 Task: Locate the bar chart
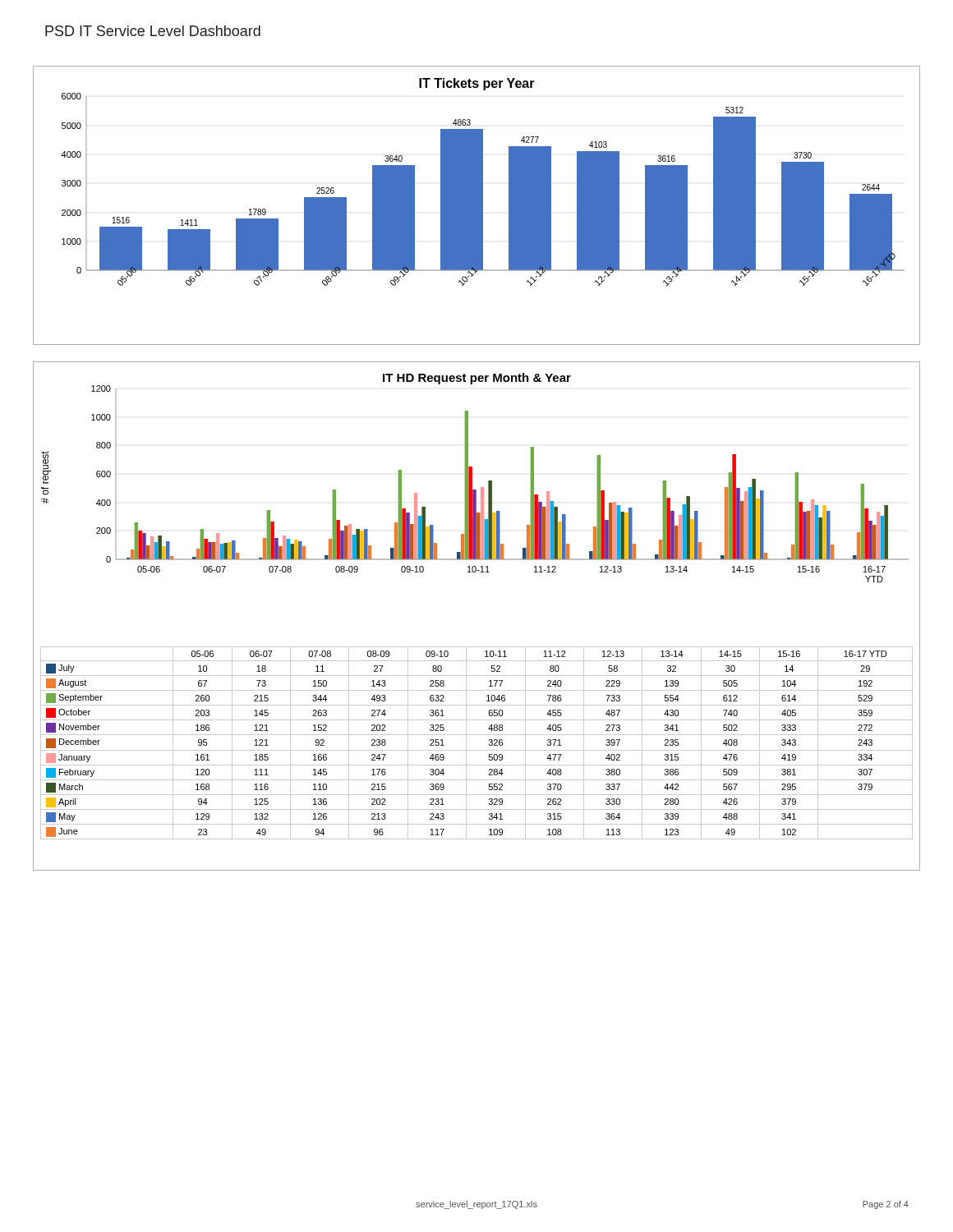click(476, 205)
